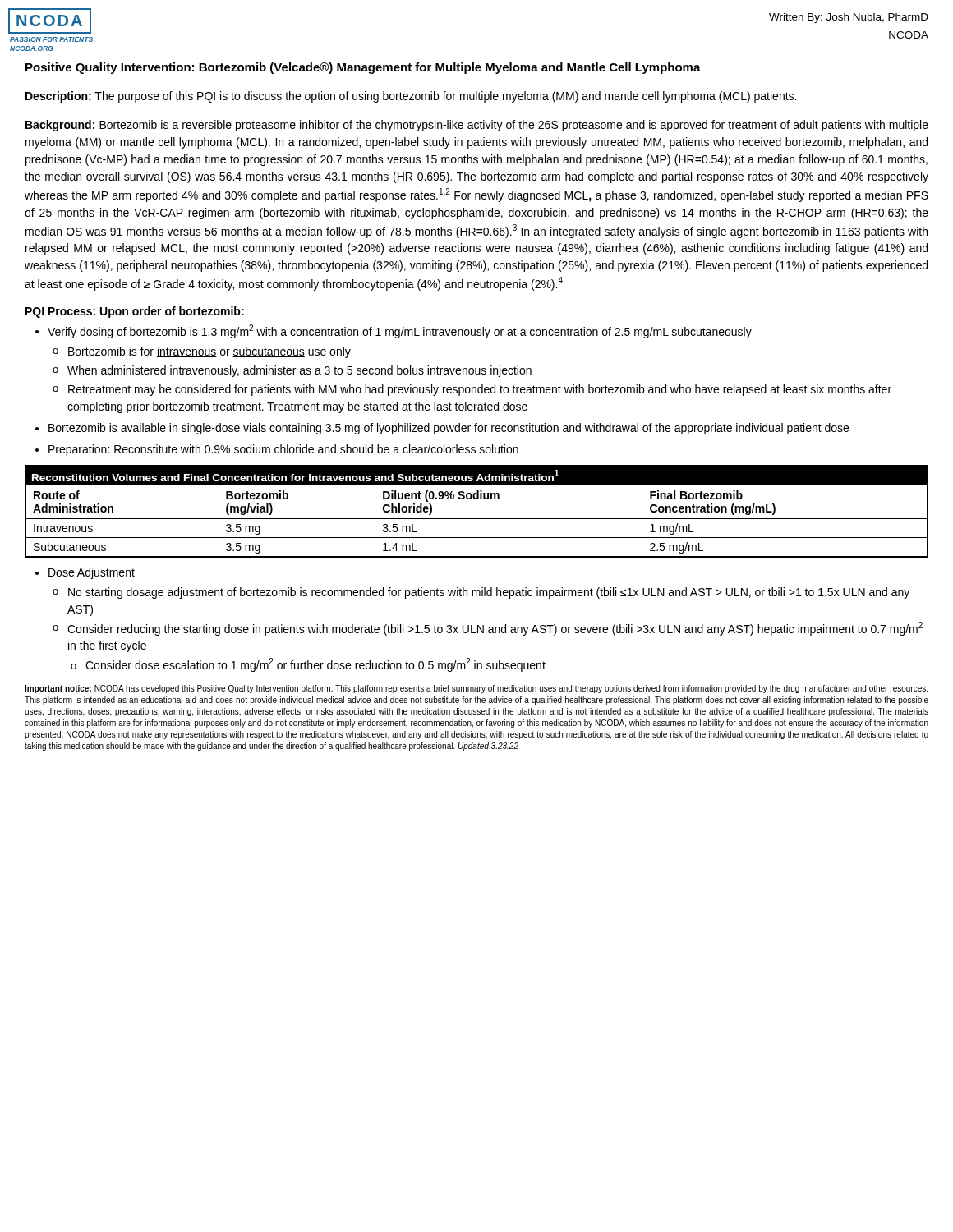Select the table that reads "3.5 mg"

[x=476, y=511]
